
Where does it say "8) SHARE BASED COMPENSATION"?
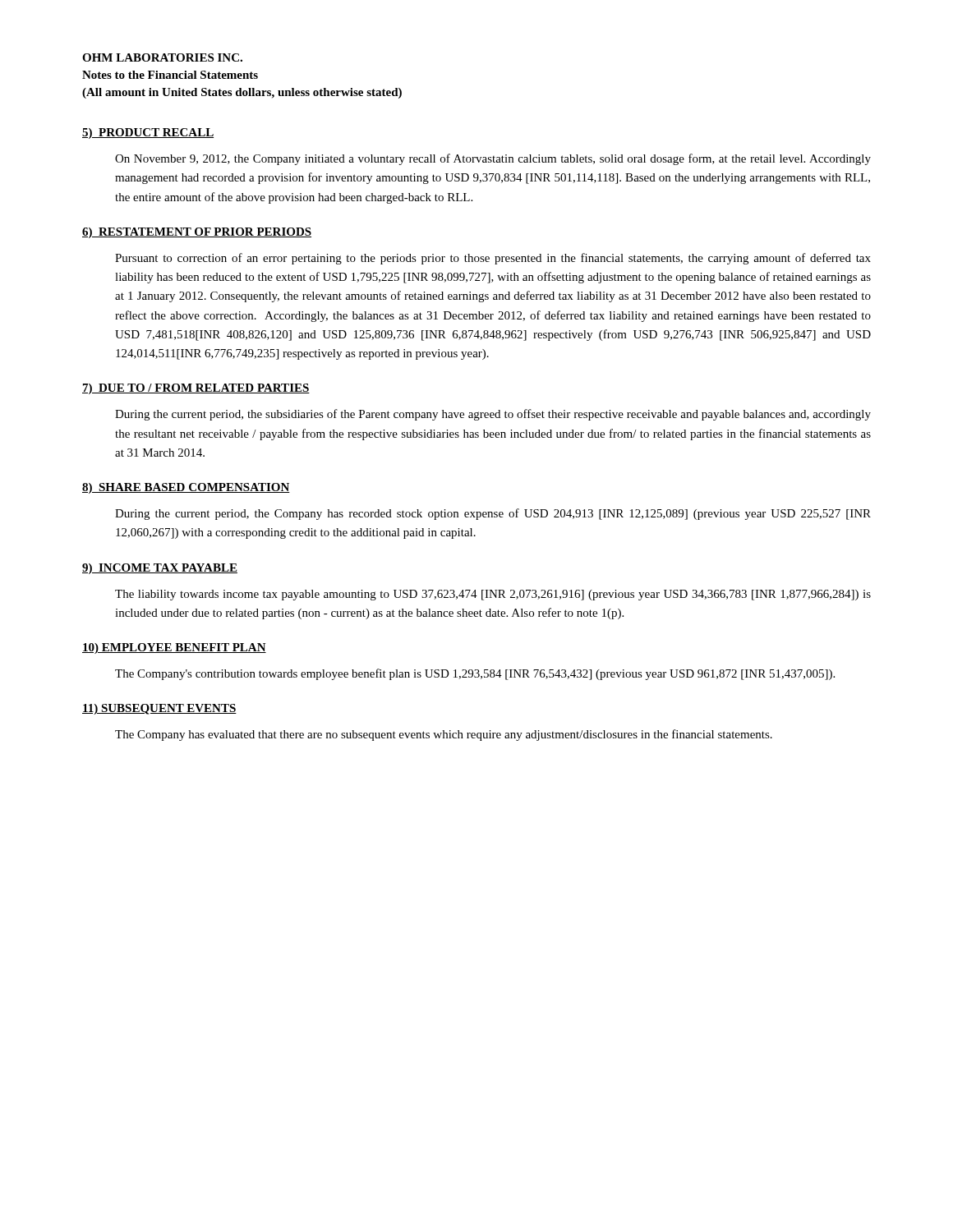186,487
